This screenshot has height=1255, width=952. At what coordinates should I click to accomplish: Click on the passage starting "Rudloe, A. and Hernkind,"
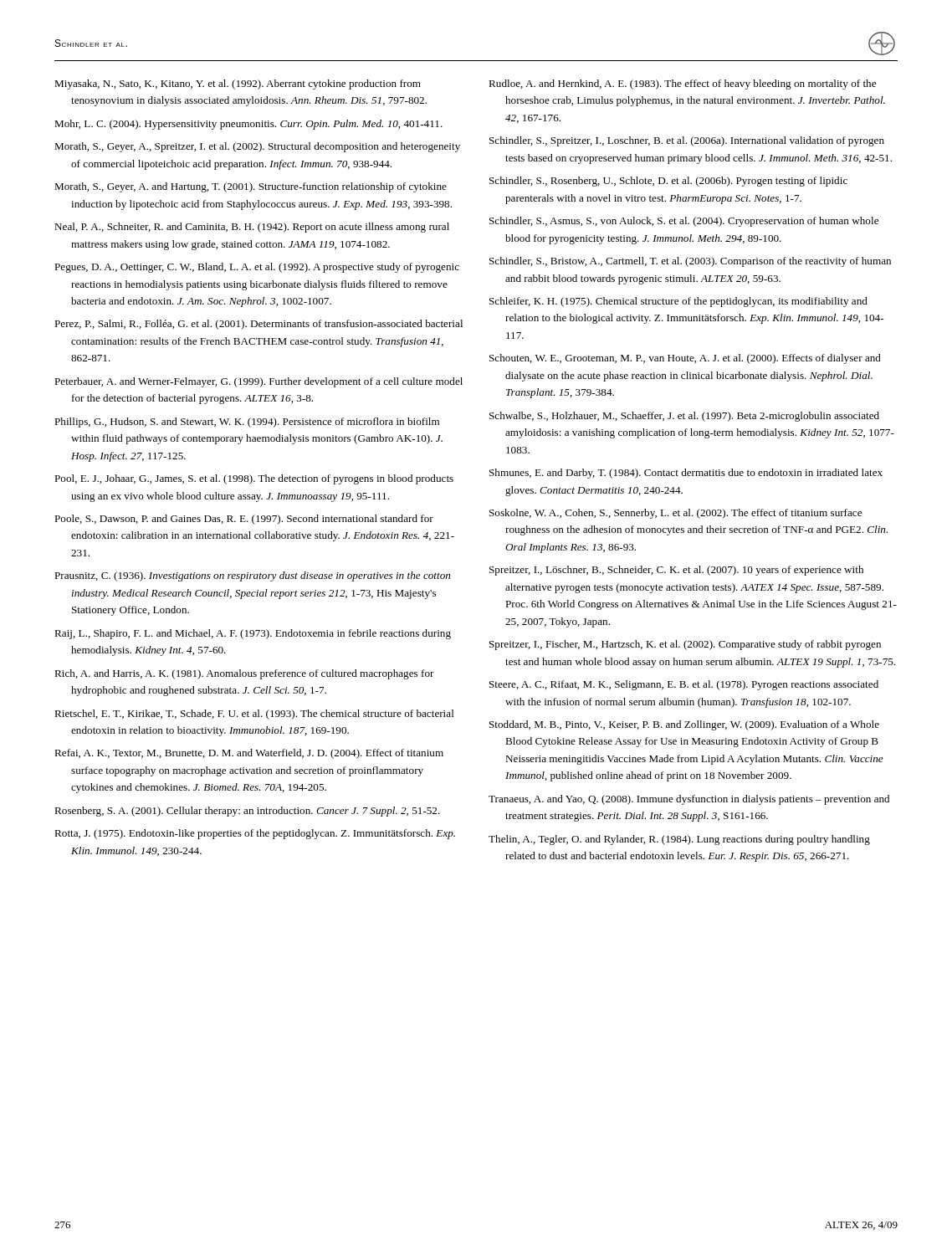[x=687, y=100]
